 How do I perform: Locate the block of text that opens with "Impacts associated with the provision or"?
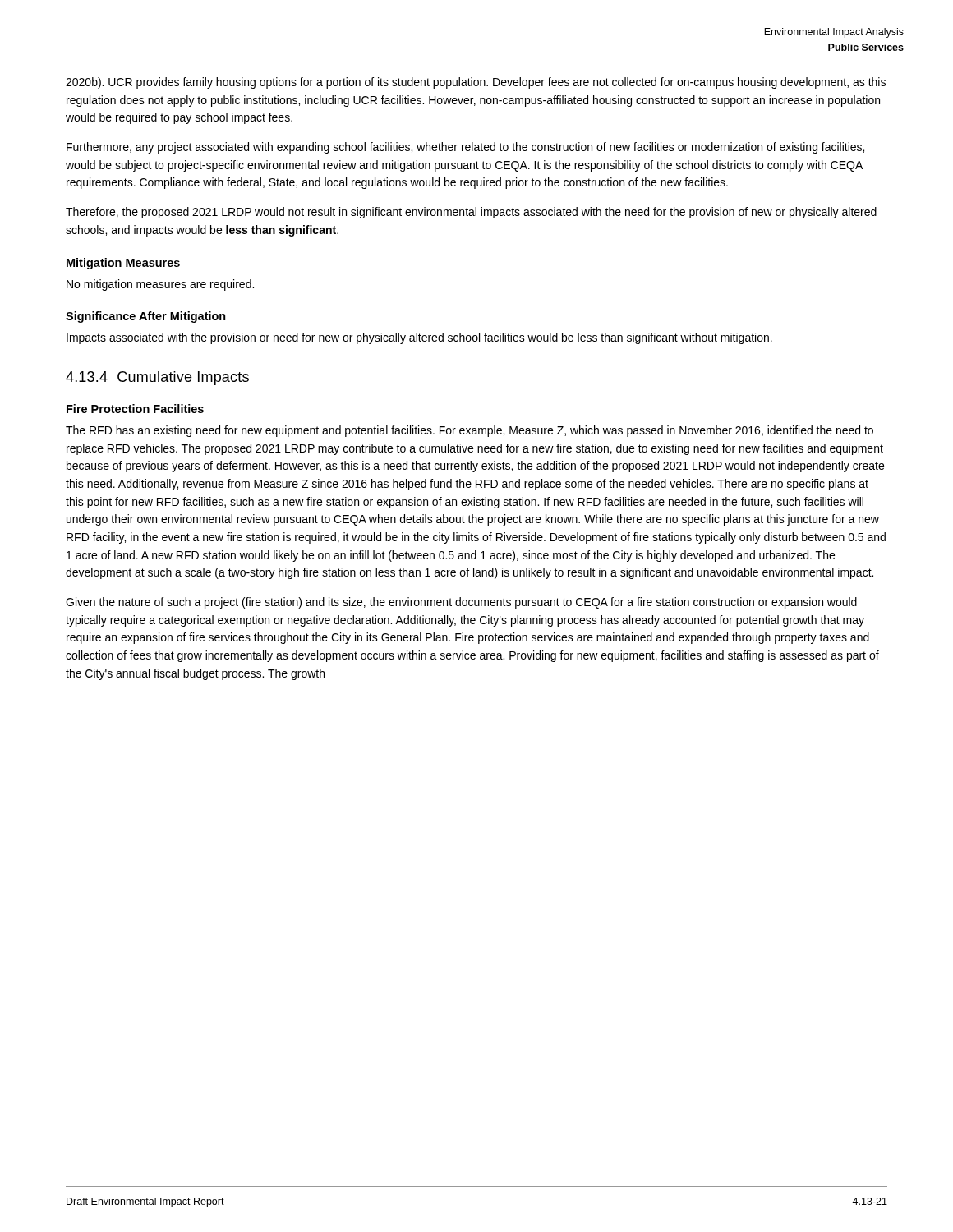click(x=419, y=338)
